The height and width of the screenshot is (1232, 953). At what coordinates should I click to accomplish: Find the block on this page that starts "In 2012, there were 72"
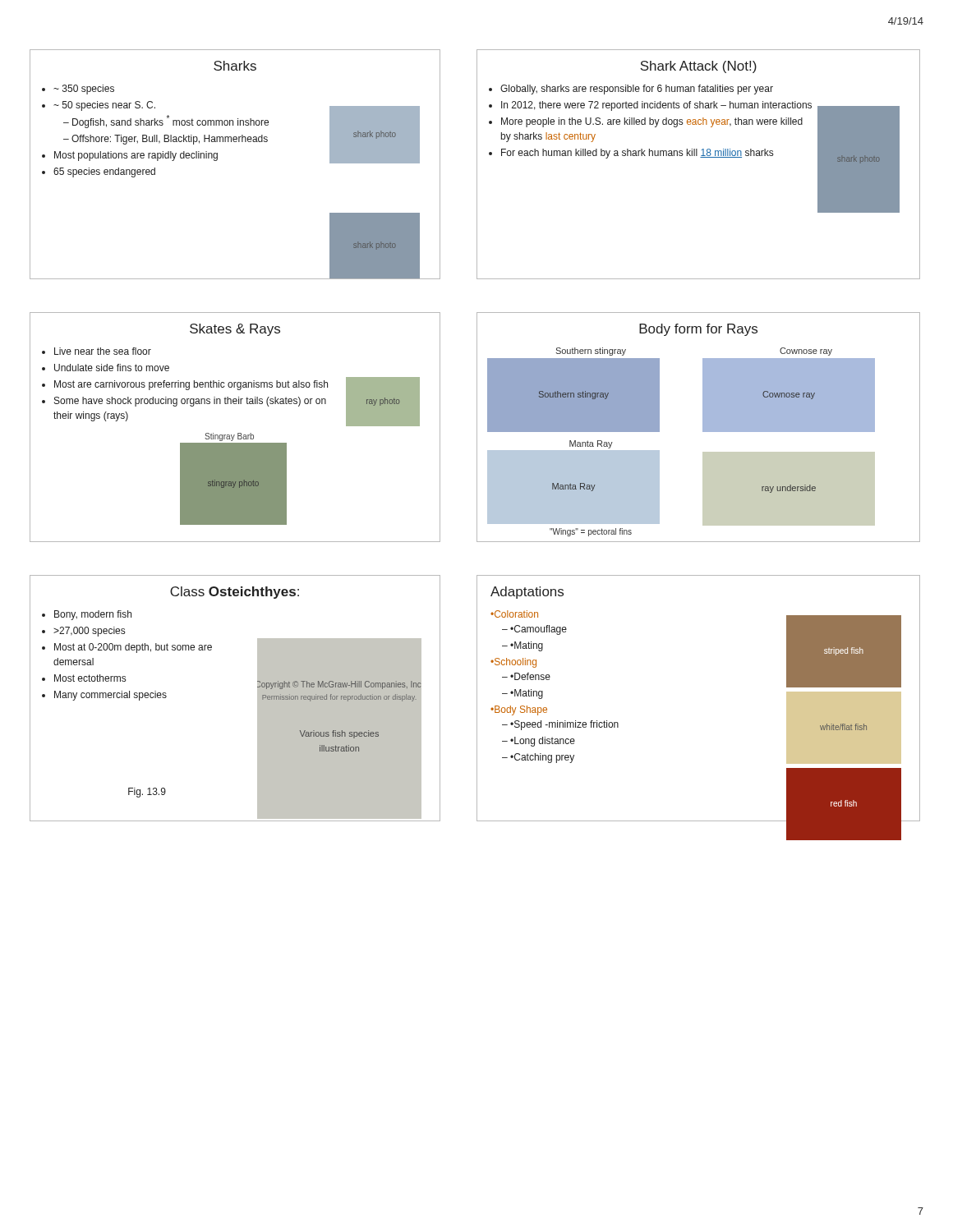656,105
